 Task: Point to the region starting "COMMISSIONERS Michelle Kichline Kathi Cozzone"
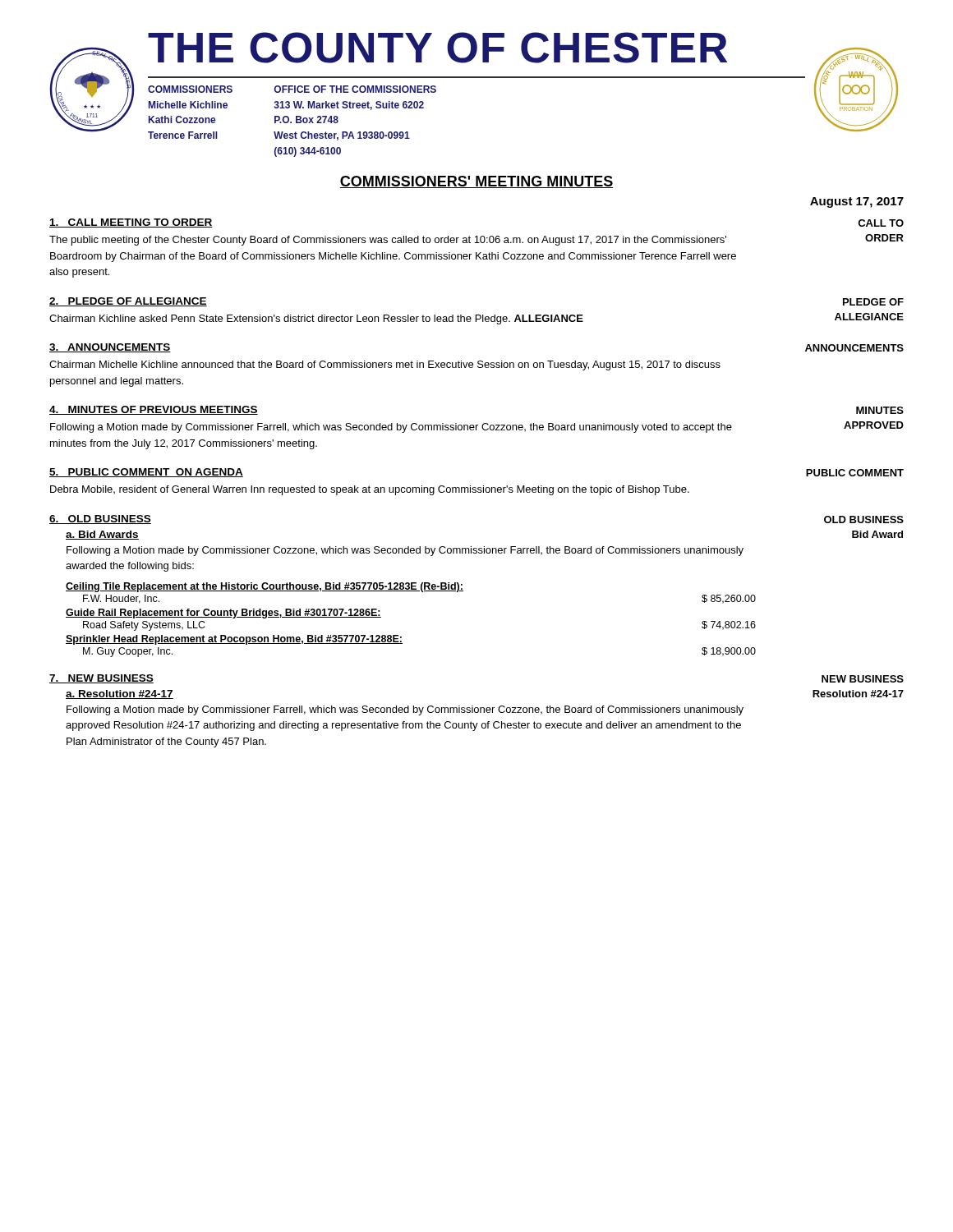pyautogui.click(x=190, y=113)
